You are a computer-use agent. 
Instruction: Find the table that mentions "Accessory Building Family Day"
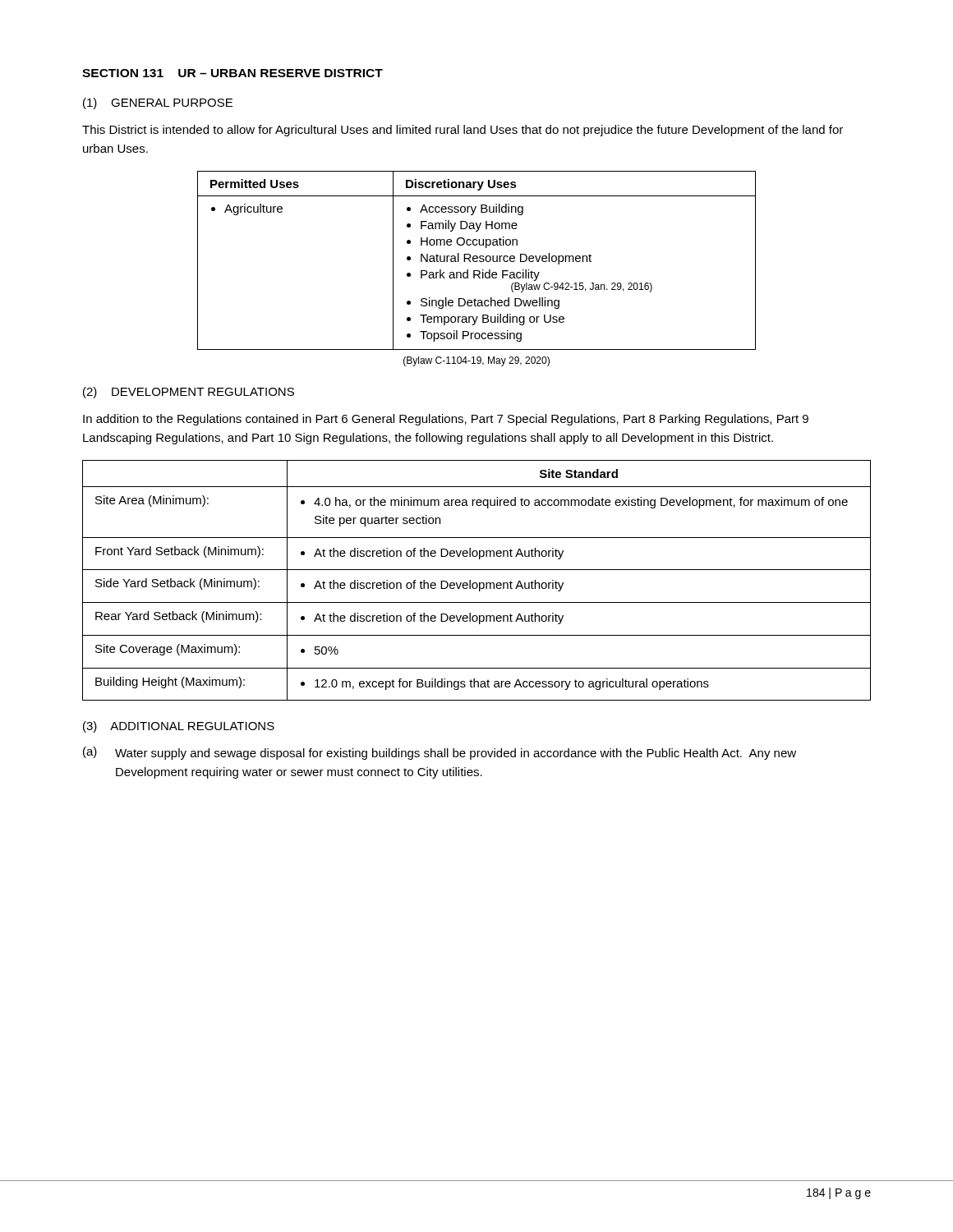pyautogui.click(x=476, y=269)
